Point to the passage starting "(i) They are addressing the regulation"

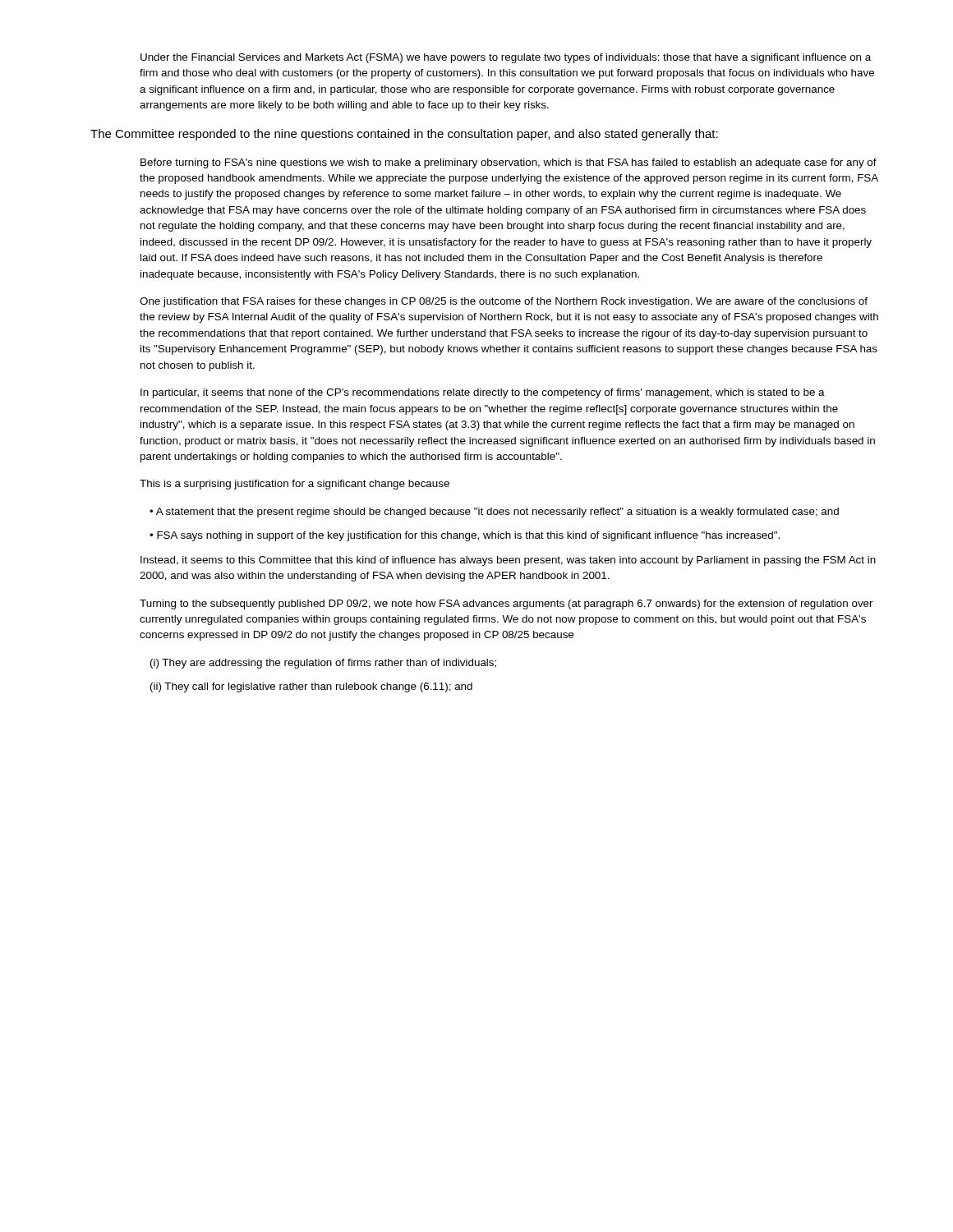[323, 662]
